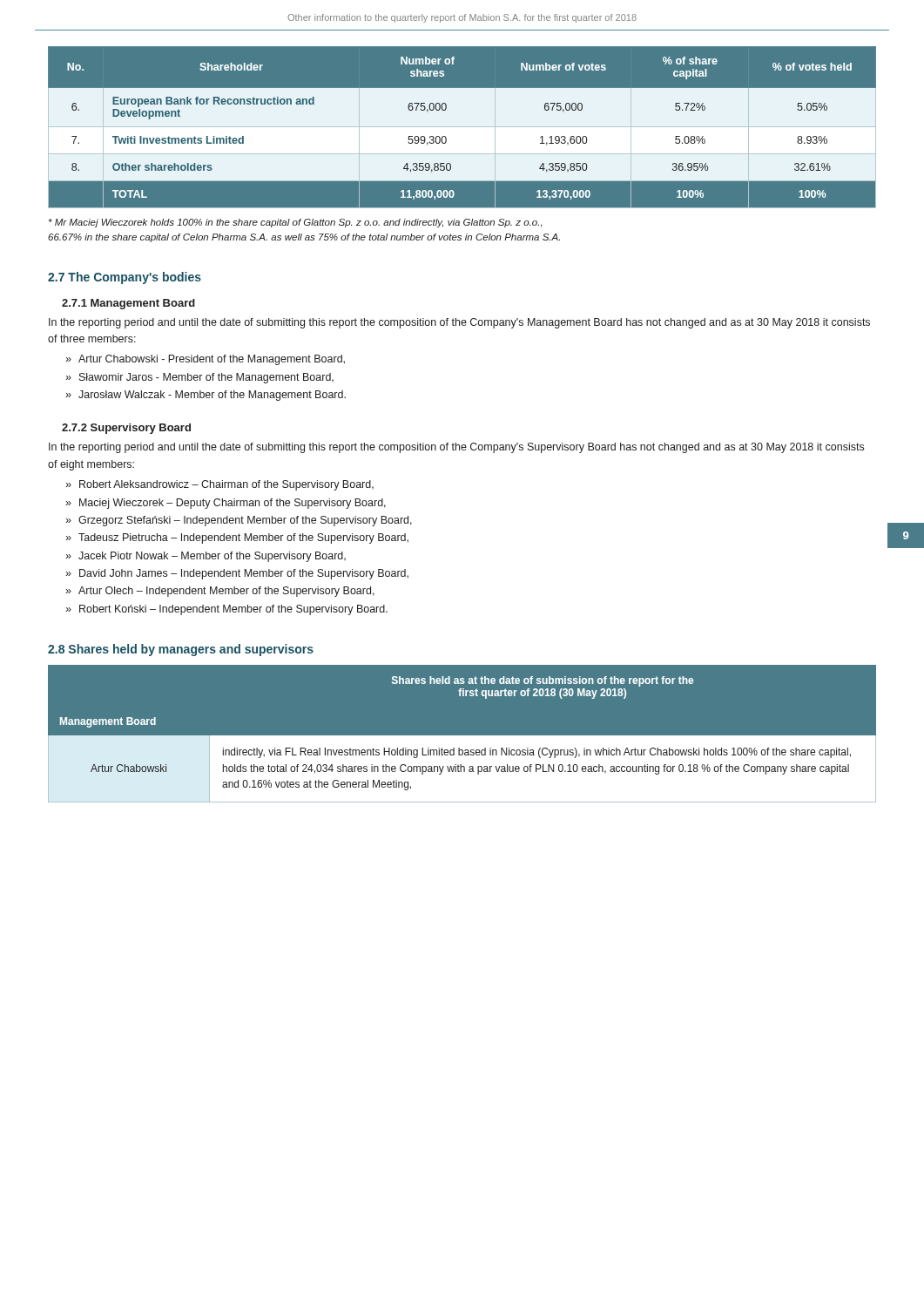Click on the list item containing "» Robert Koński – Independent Member"
924x1307 pixels.
tap(227, 609)
